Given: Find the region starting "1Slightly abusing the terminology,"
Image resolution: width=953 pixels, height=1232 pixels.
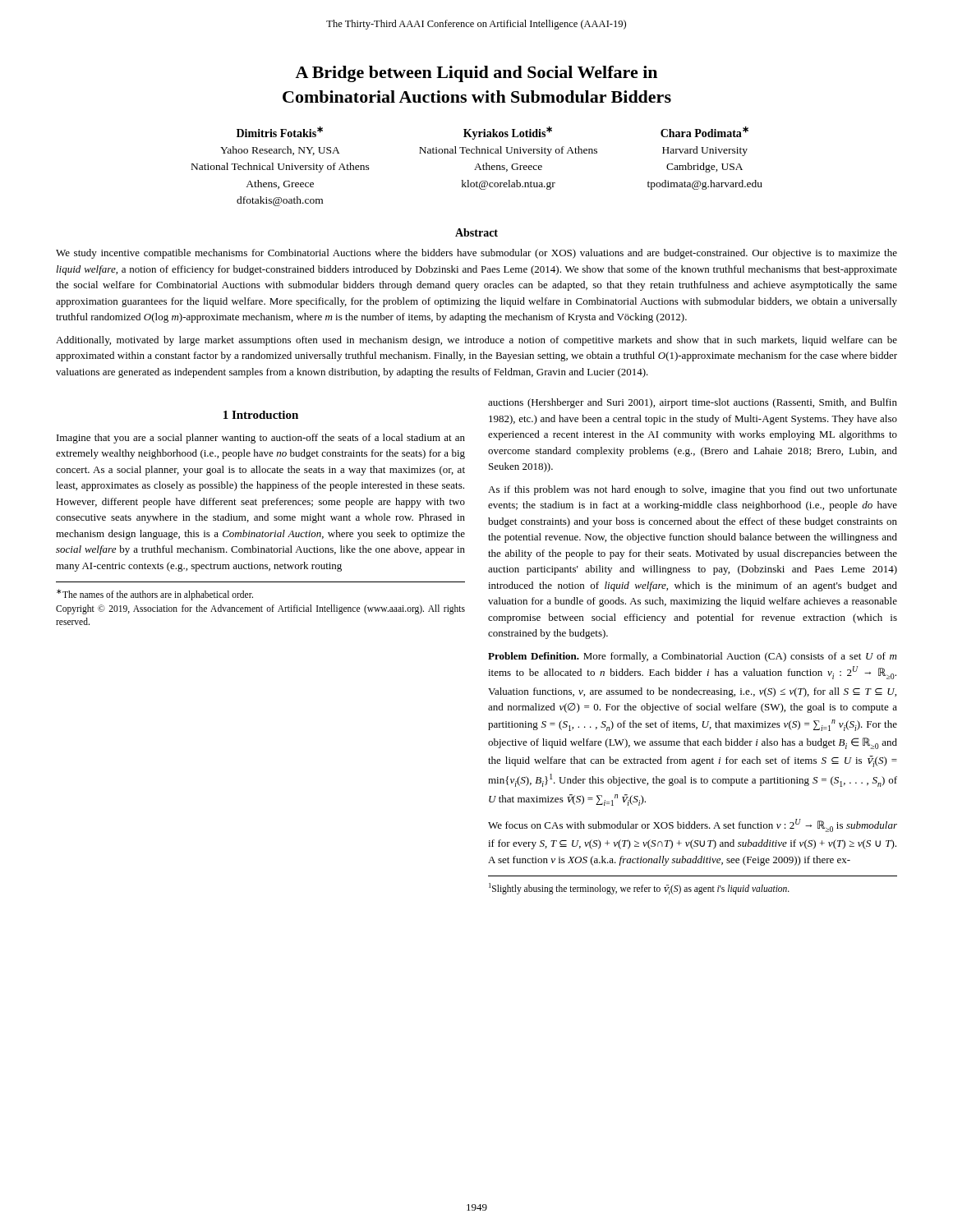Looking at the screenshot, I should pos(639,889).
